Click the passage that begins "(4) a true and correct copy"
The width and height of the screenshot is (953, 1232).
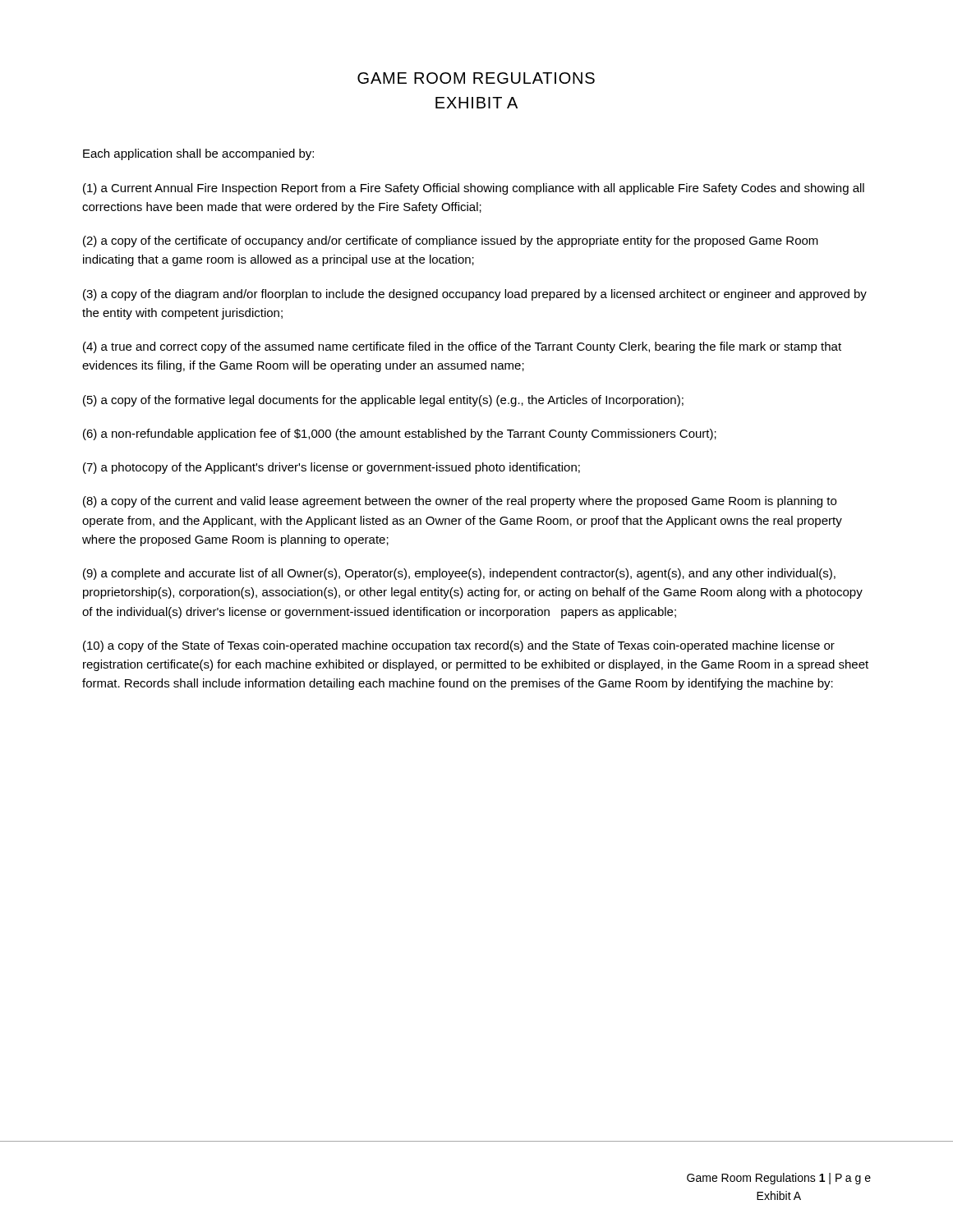click(462, 356)
